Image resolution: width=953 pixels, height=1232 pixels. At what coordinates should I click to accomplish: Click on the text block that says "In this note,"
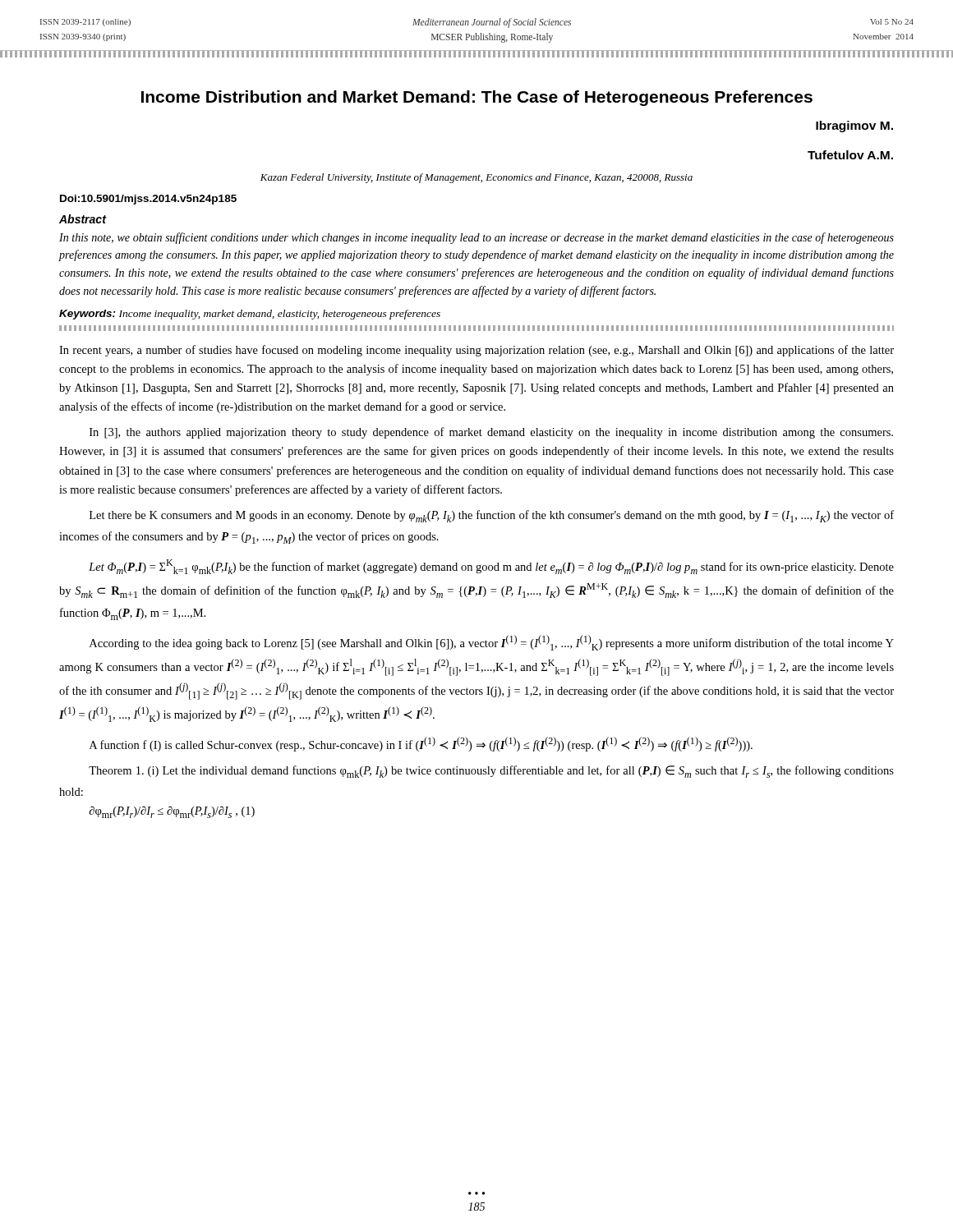click(476, 264)
